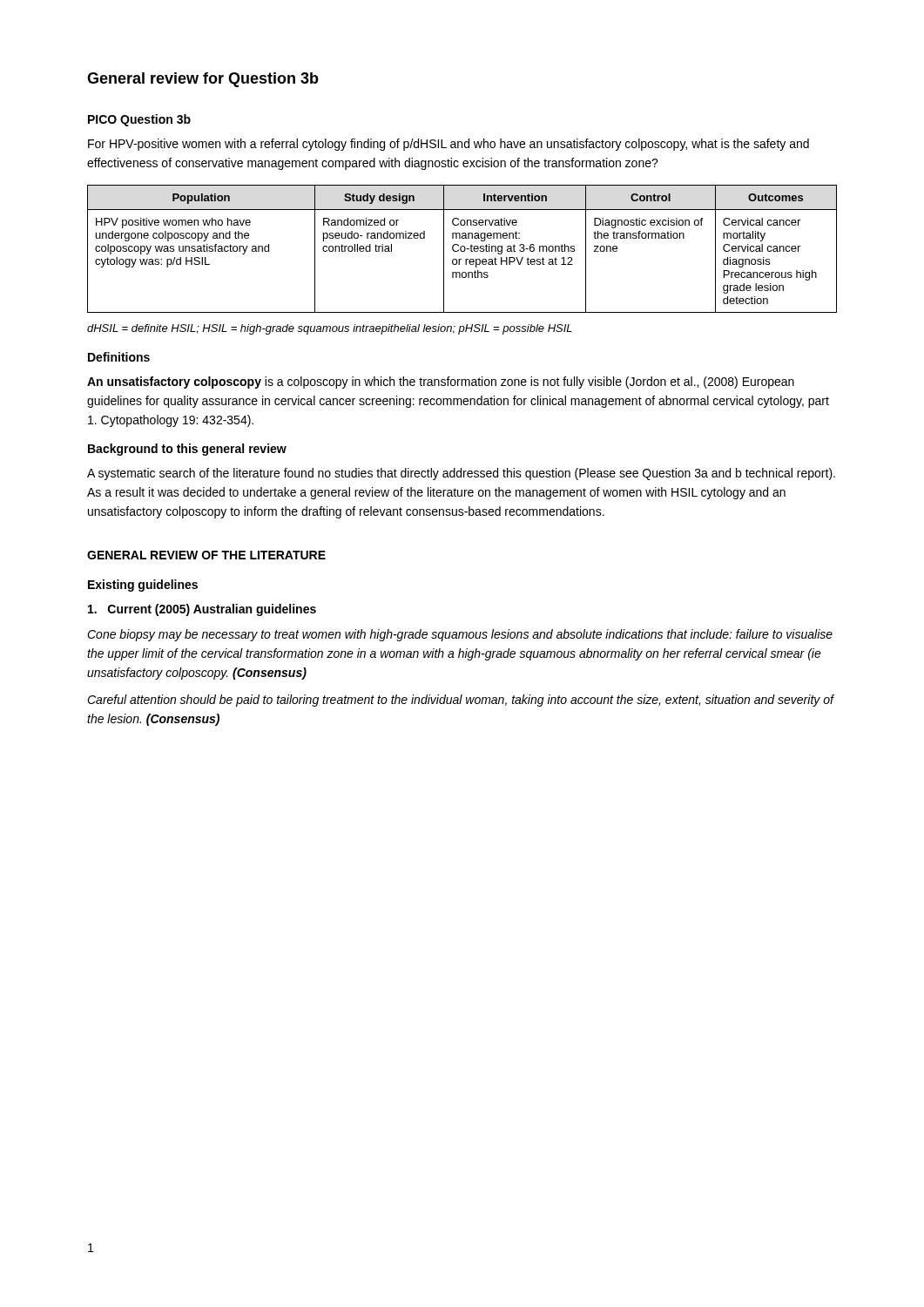Locate the element starting "A systematic search of the literature found"
Image resolution: width=924 pixels, height=1307 pixels.
[462, 493]
